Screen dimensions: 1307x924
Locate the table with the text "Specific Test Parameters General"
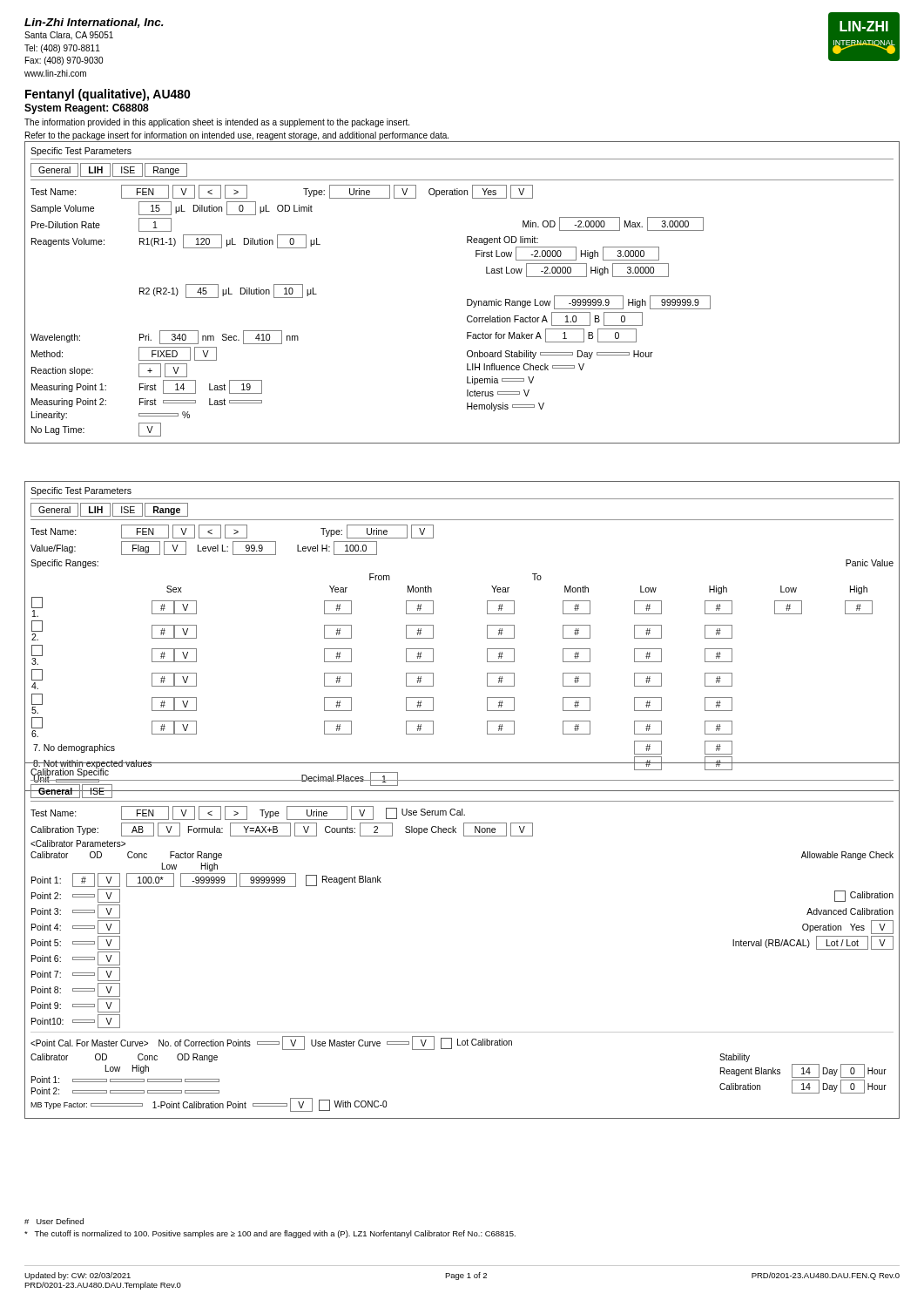[x=462, y=292]
